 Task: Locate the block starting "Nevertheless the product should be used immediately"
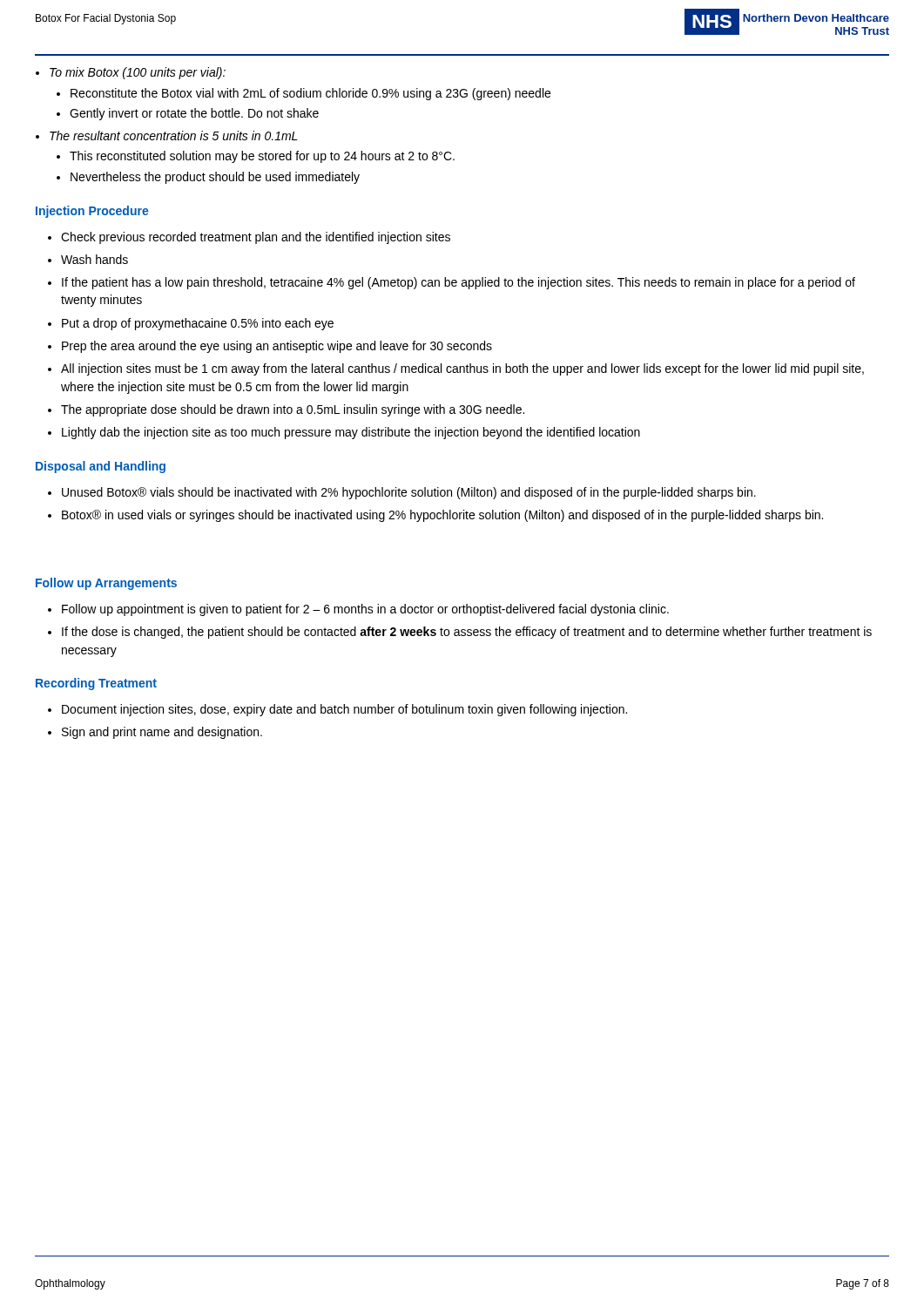[215, 177]
